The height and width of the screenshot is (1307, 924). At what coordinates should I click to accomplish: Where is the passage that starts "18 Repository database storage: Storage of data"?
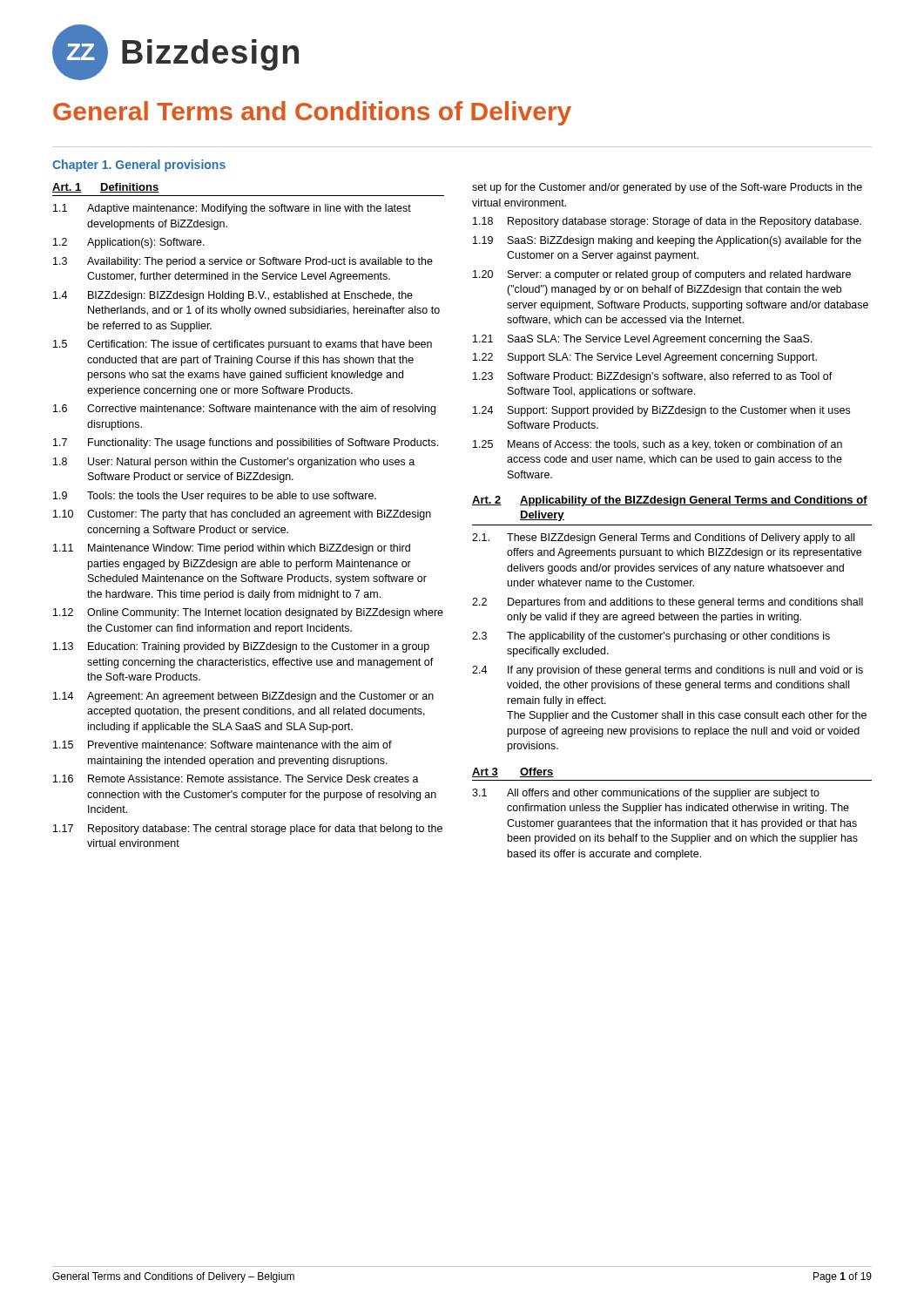[672, 222]
